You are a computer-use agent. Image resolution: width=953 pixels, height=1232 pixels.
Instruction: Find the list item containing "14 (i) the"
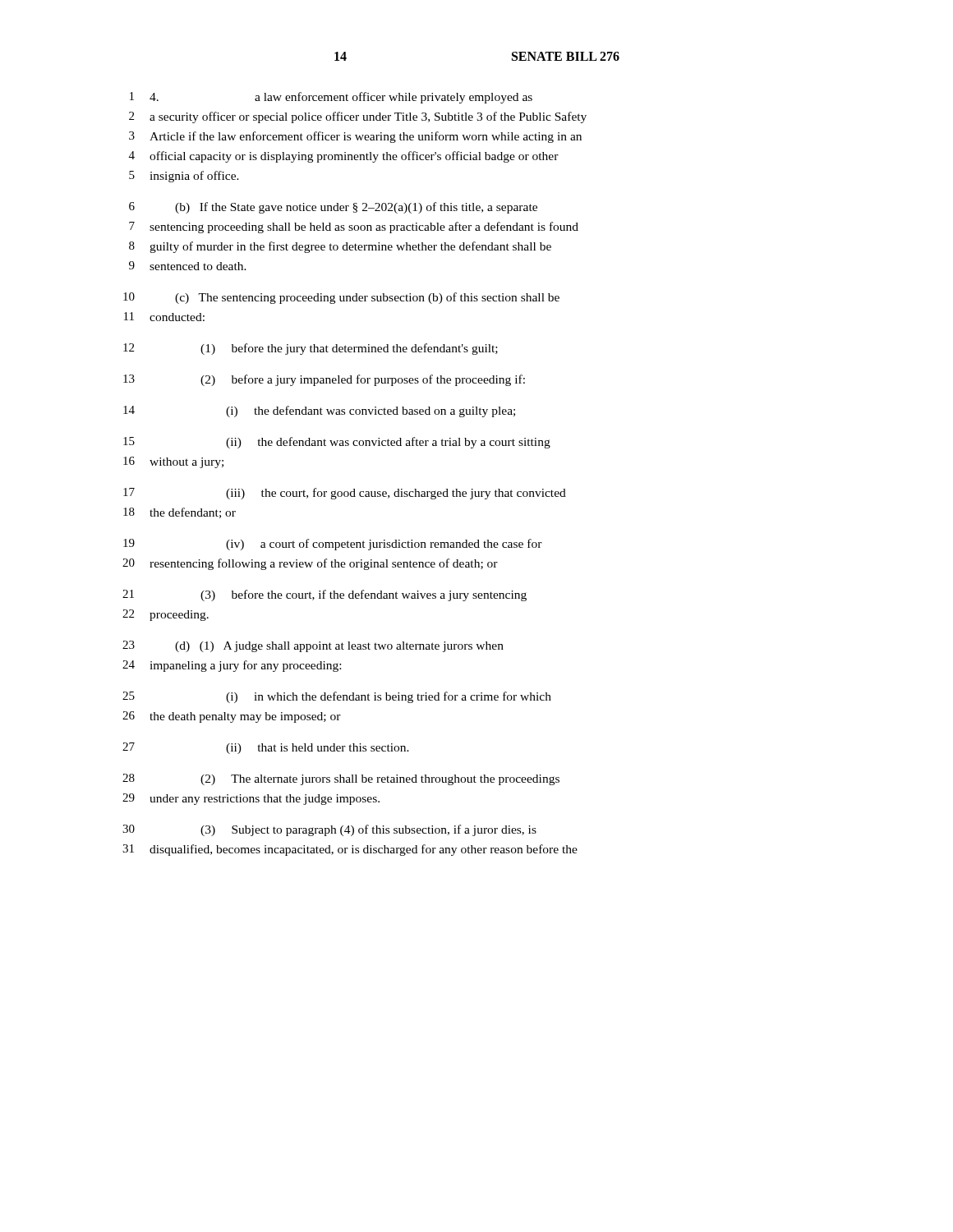(x=476, y=411)
